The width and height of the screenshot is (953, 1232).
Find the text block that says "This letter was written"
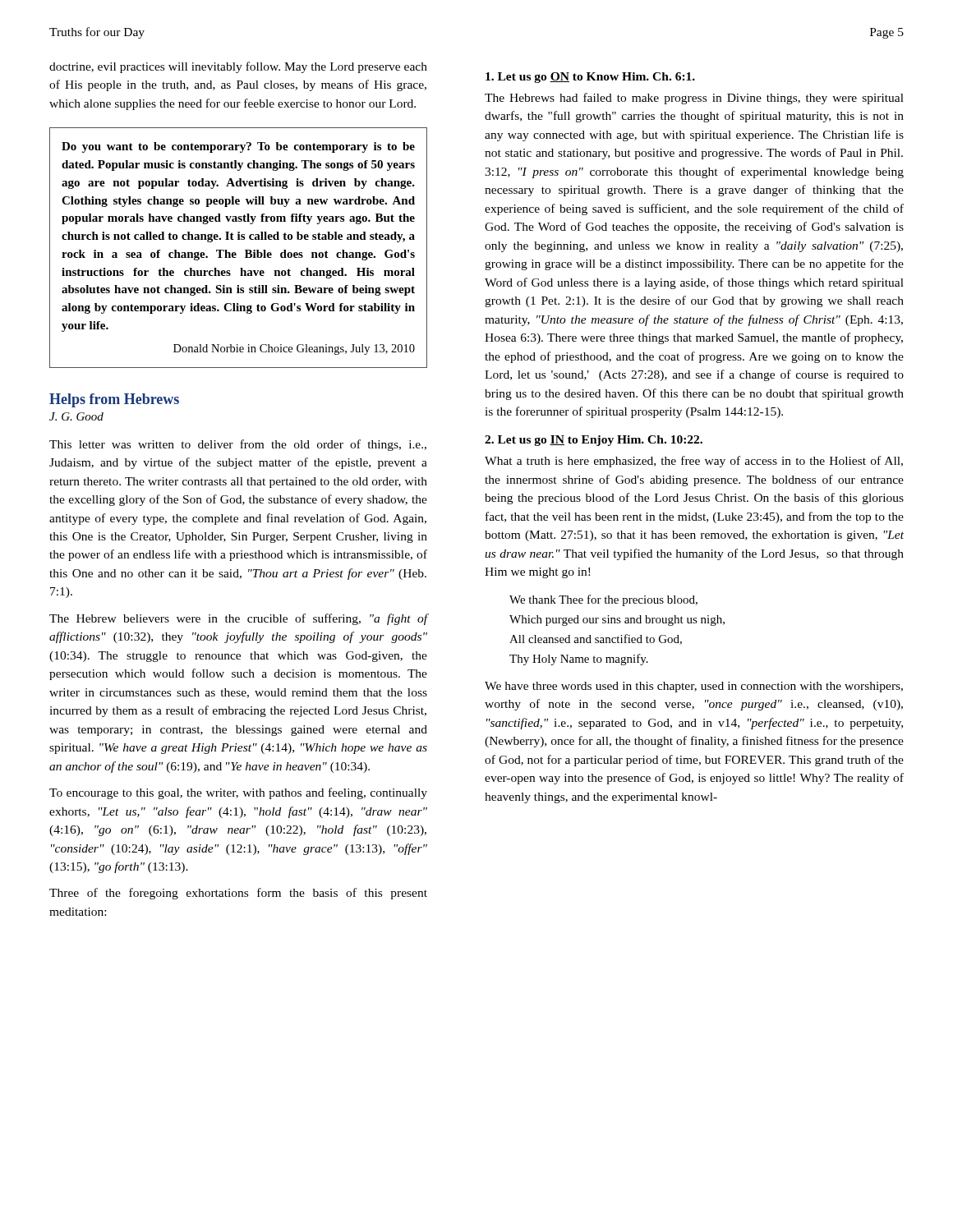click(238, 518)
